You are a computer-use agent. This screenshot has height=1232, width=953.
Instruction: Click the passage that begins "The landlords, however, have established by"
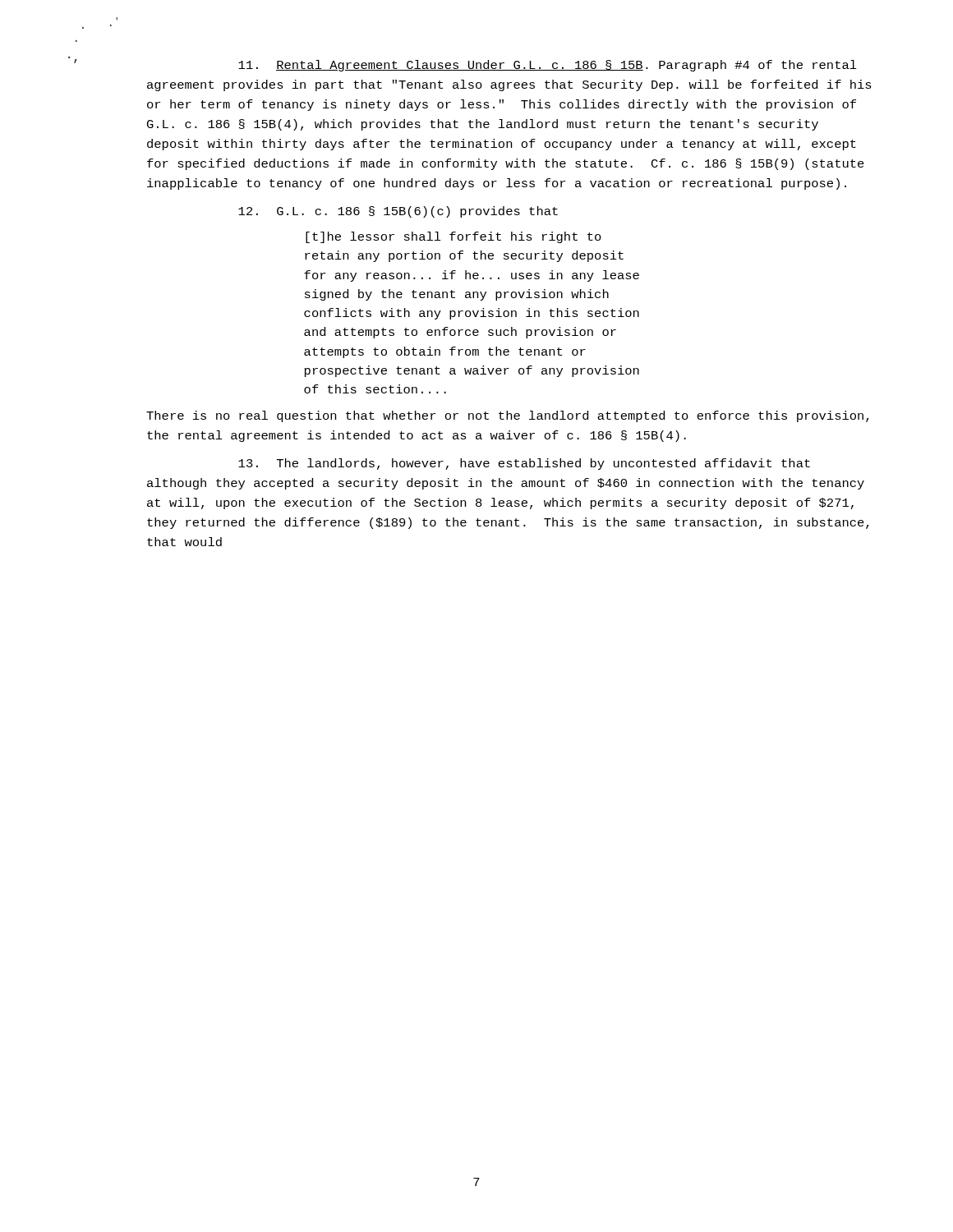pos(513,504)
